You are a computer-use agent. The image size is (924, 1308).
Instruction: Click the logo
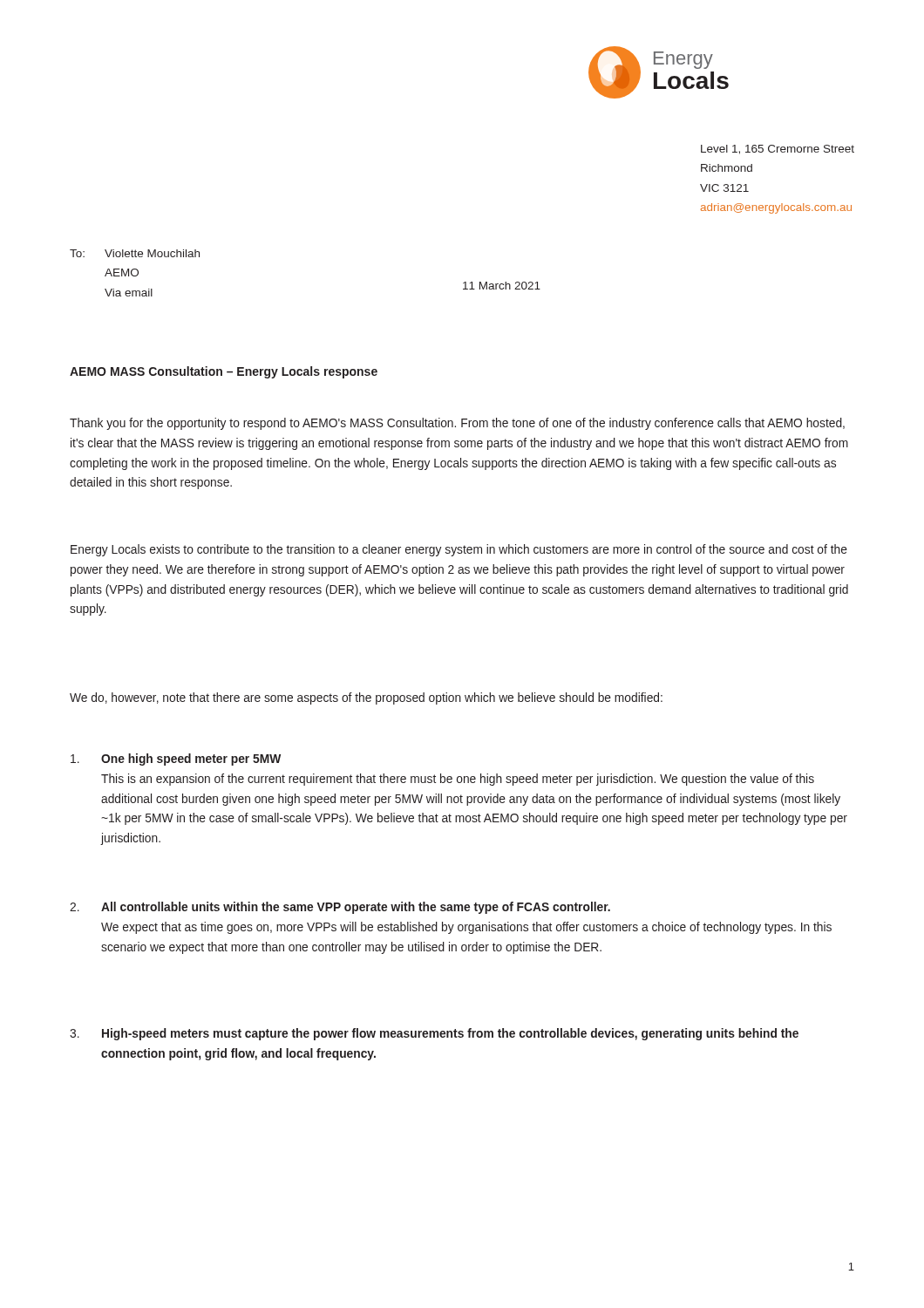[x=719, y=72]
